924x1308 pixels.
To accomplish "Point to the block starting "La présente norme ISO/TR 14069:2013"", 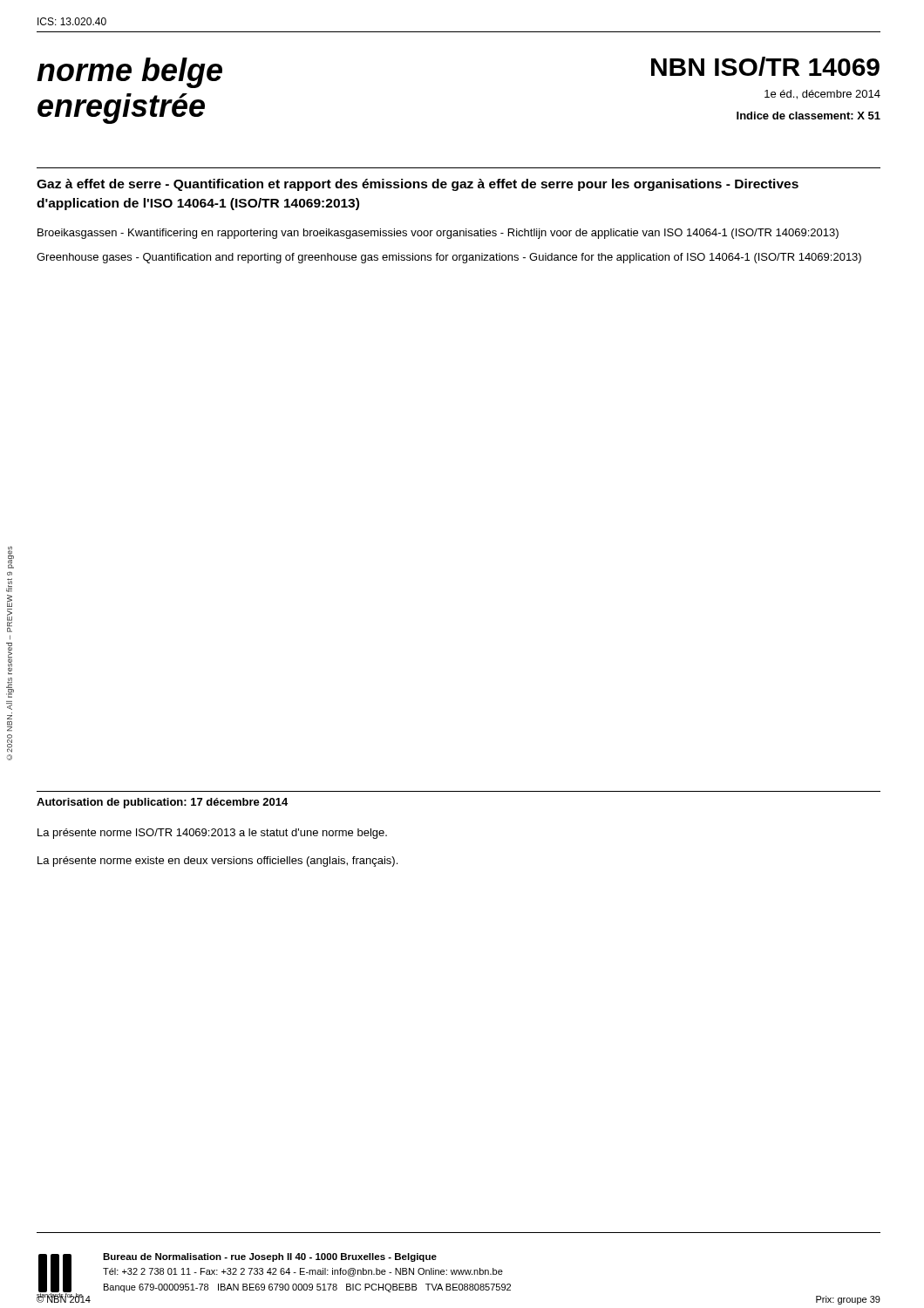I will pyautogui.click(x=212, y=832).
